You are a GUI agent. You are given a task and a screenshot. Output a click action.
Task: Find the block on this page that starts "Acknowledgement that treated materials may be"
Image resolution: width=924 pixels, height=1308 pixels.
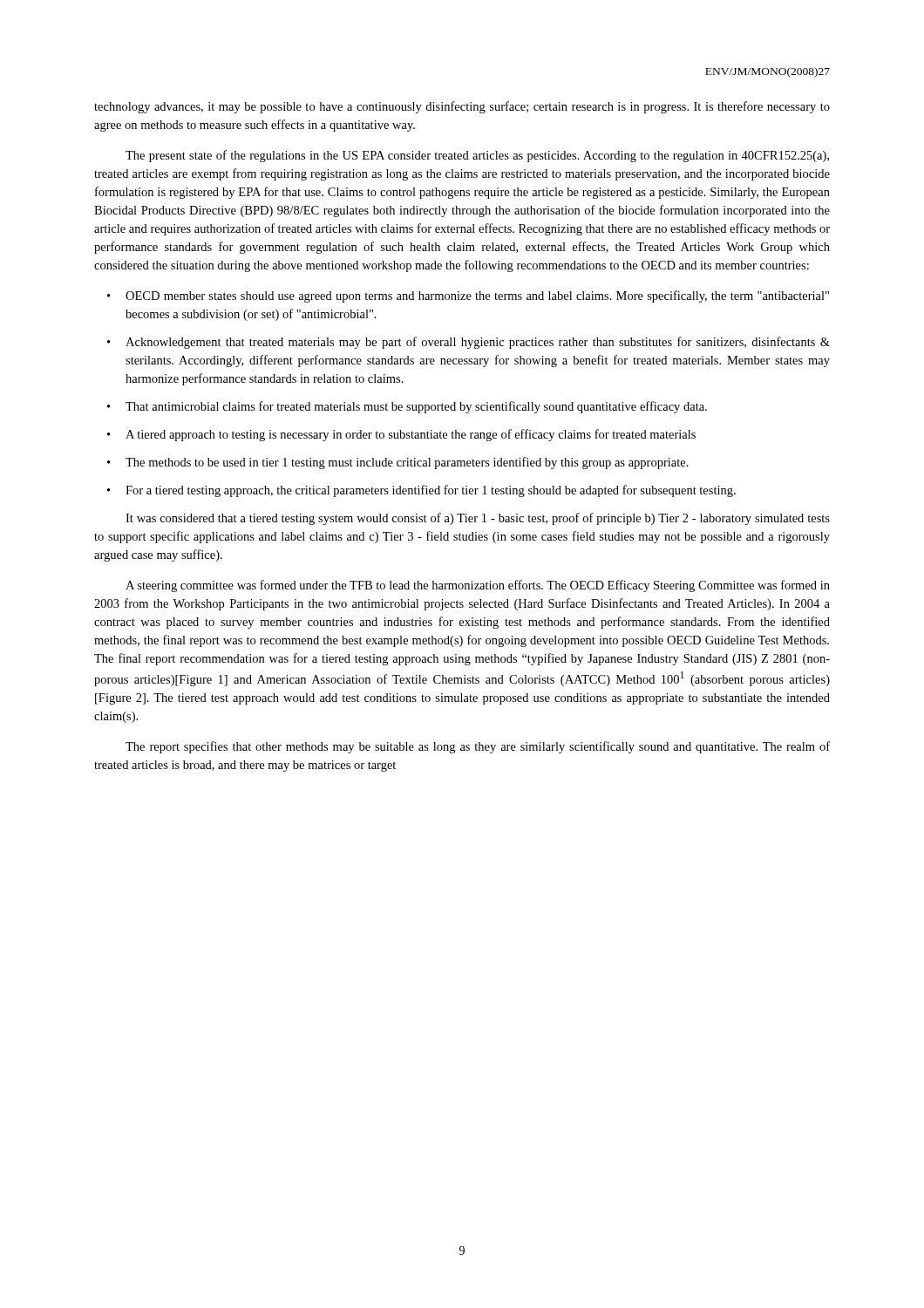[478, 360]
